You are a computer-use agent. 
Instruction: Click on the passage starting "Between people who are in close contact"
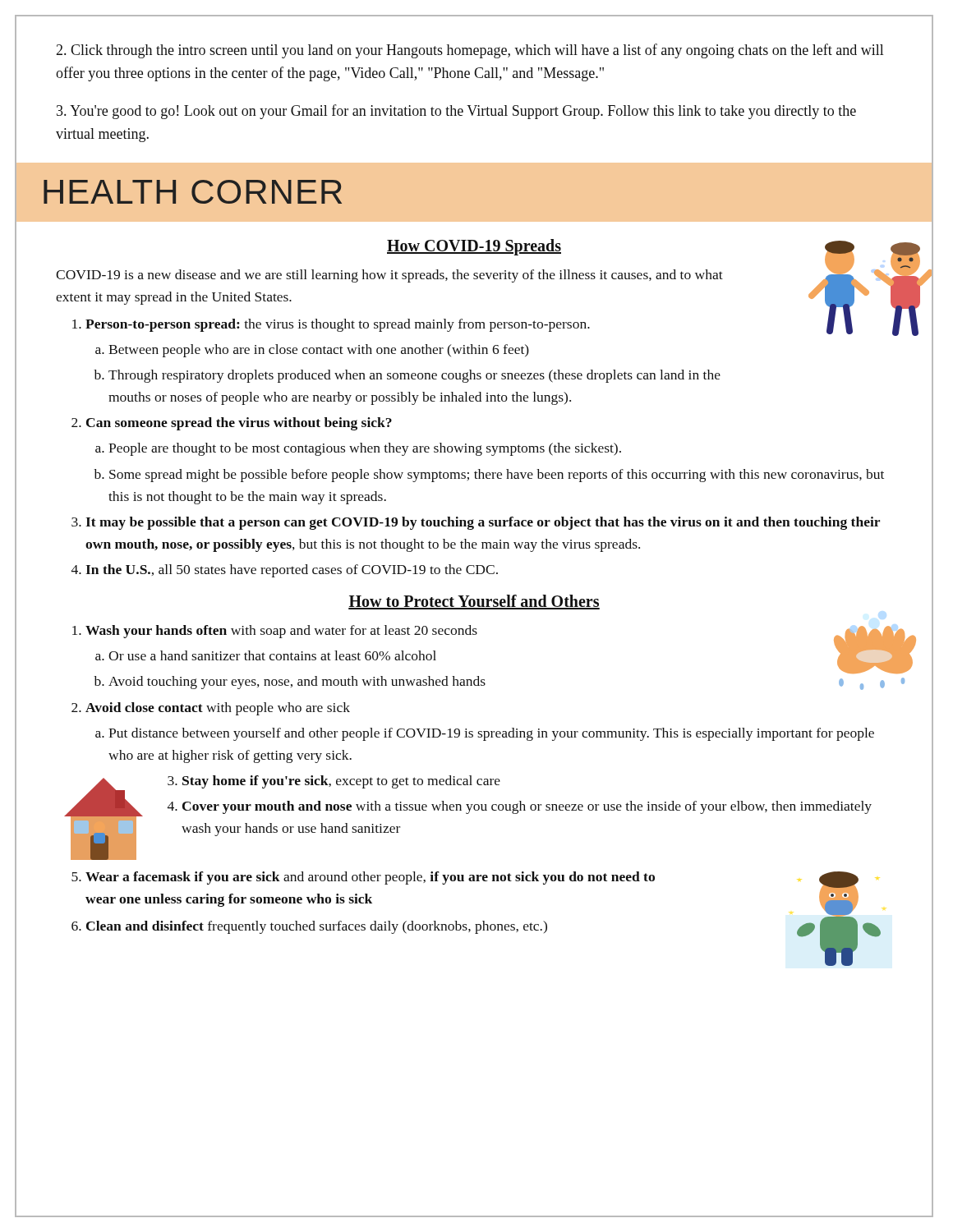(319, 349)
